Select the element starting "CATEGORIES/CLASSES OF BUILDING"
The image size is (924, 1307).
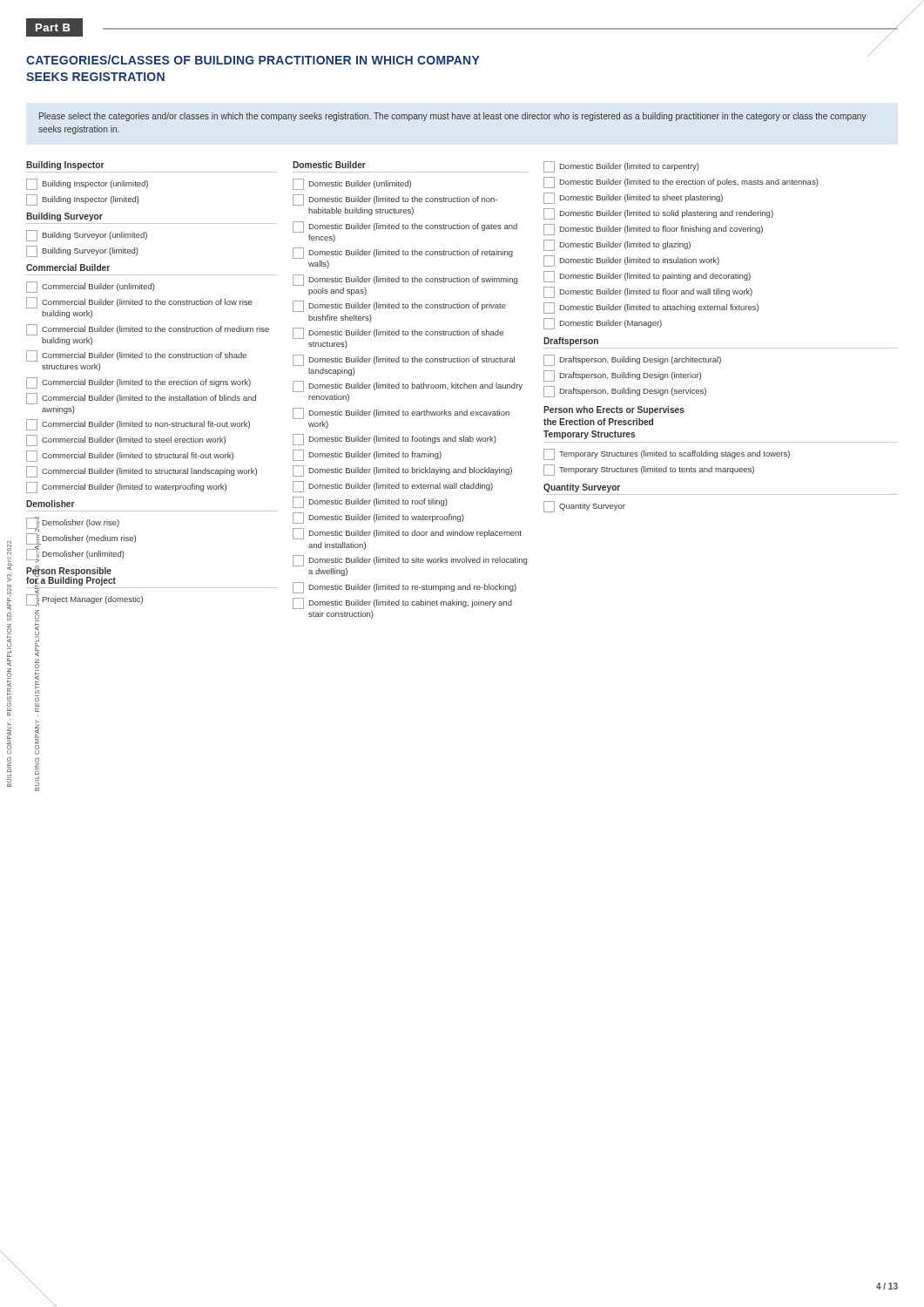click(462, 69)
